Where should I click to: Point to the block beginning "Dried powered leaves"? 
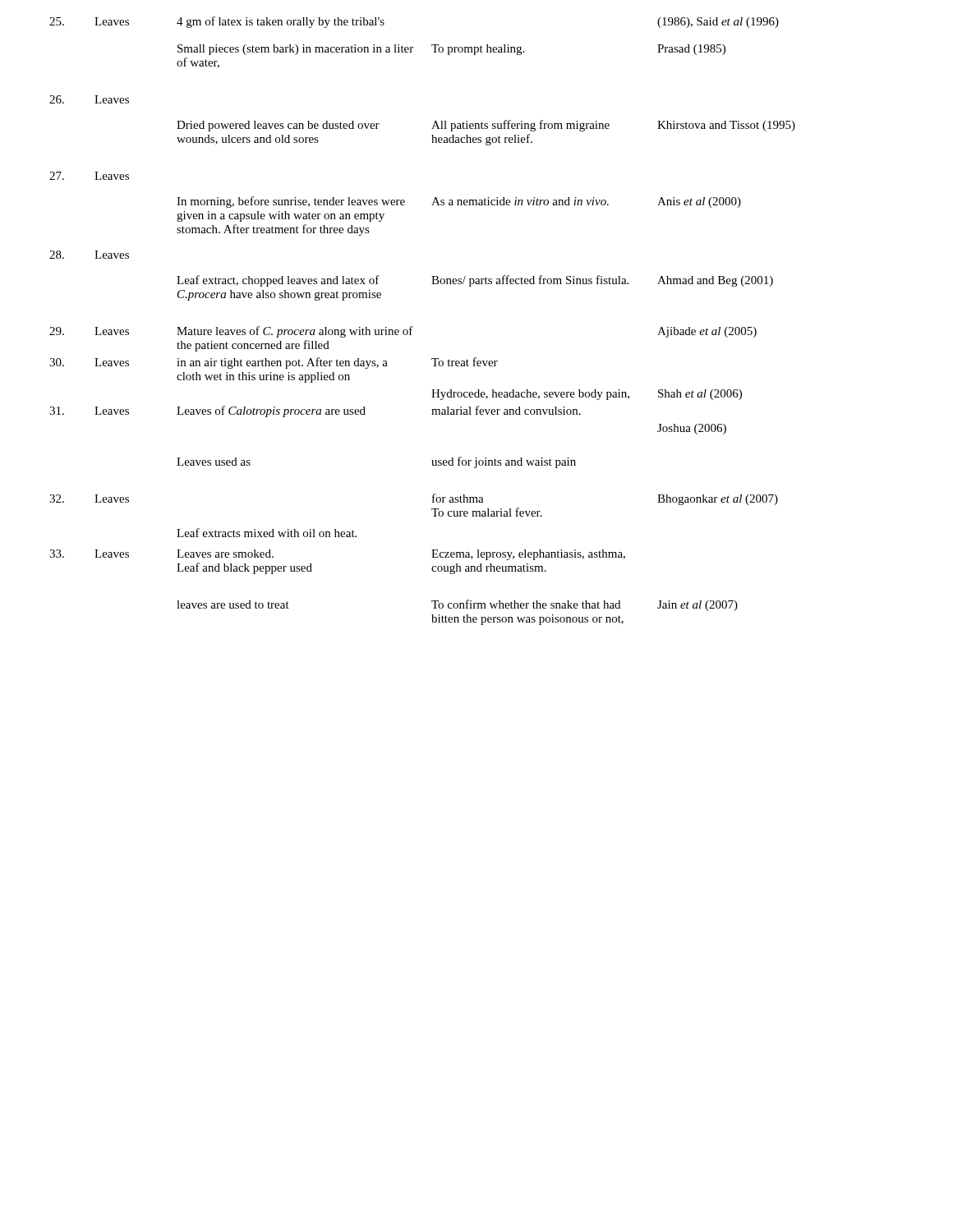(x=507, y=132)
